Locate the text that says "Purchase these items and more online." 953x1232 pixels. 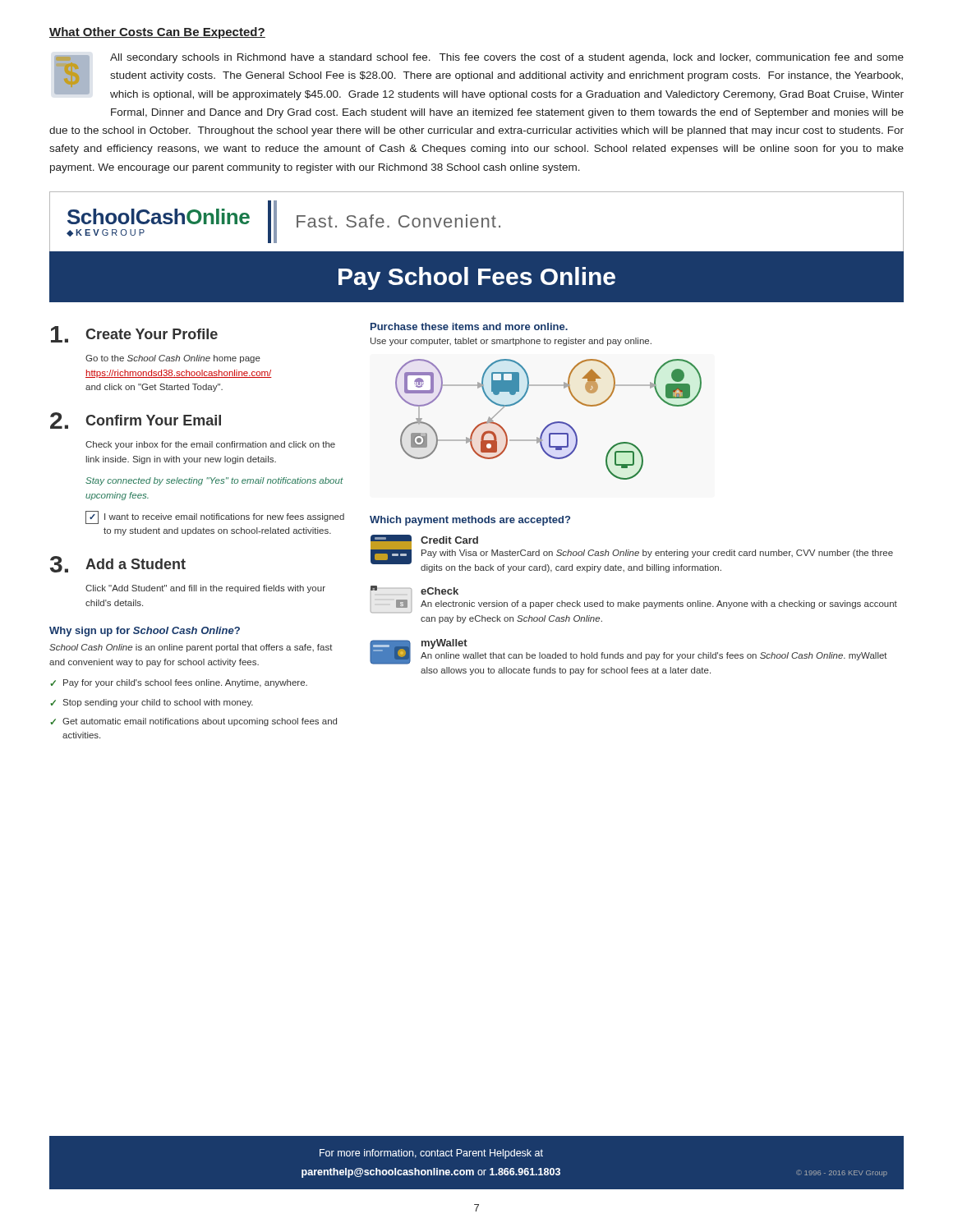[x=469, y=326]
